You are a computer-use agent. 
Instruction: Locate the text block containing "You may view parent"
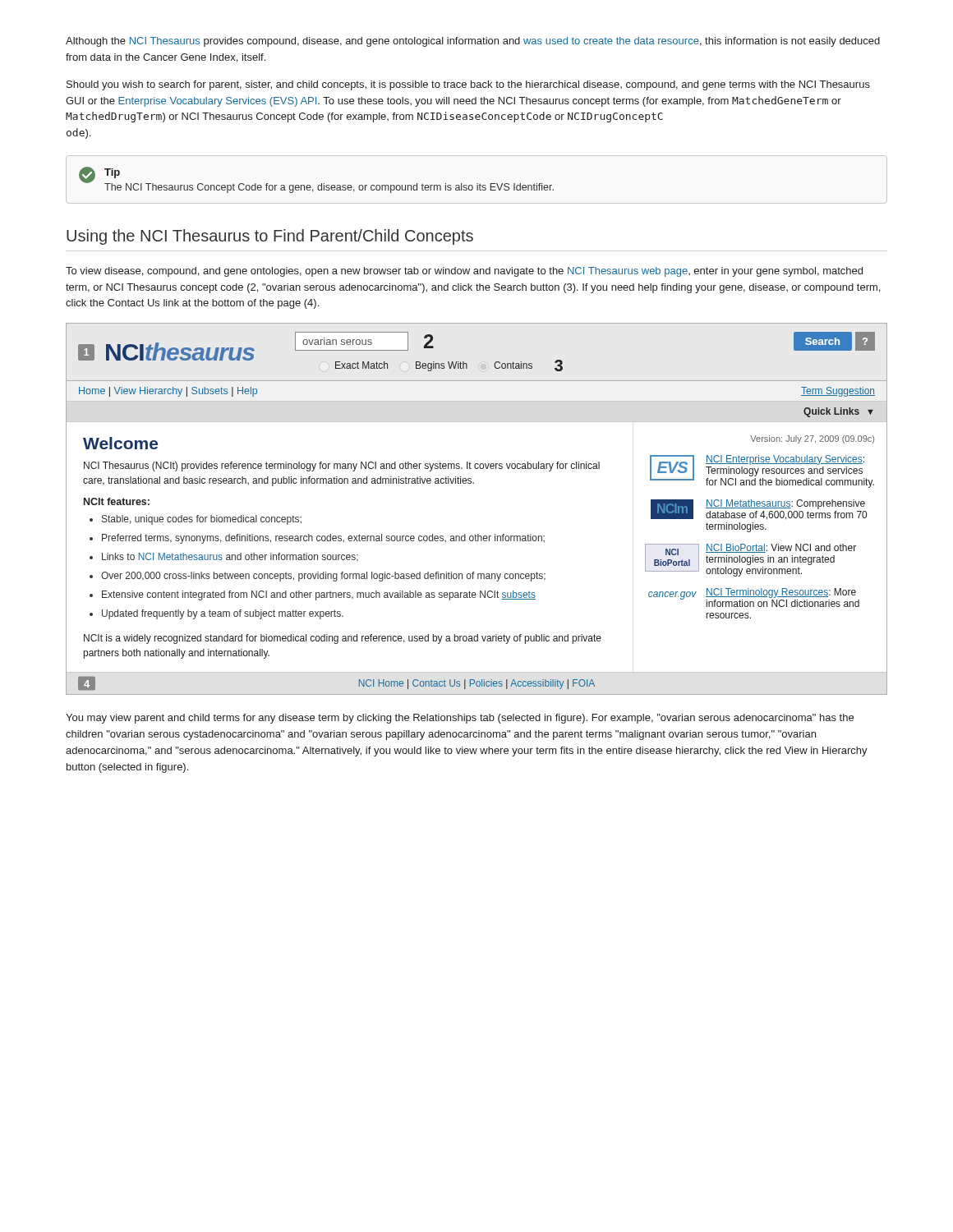coord(466,742)
